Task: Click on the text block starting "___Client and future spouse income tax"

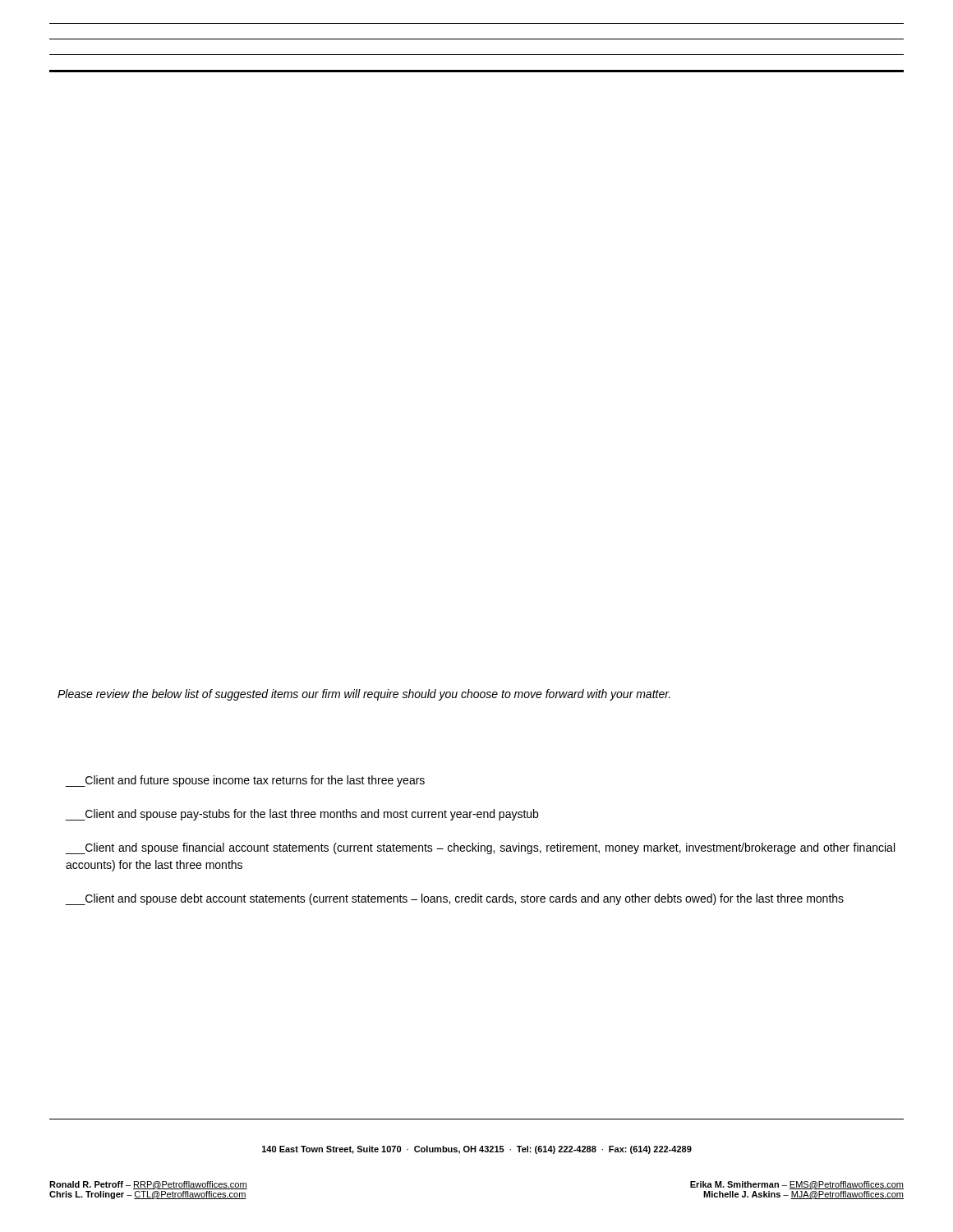Action: point(245,780)
